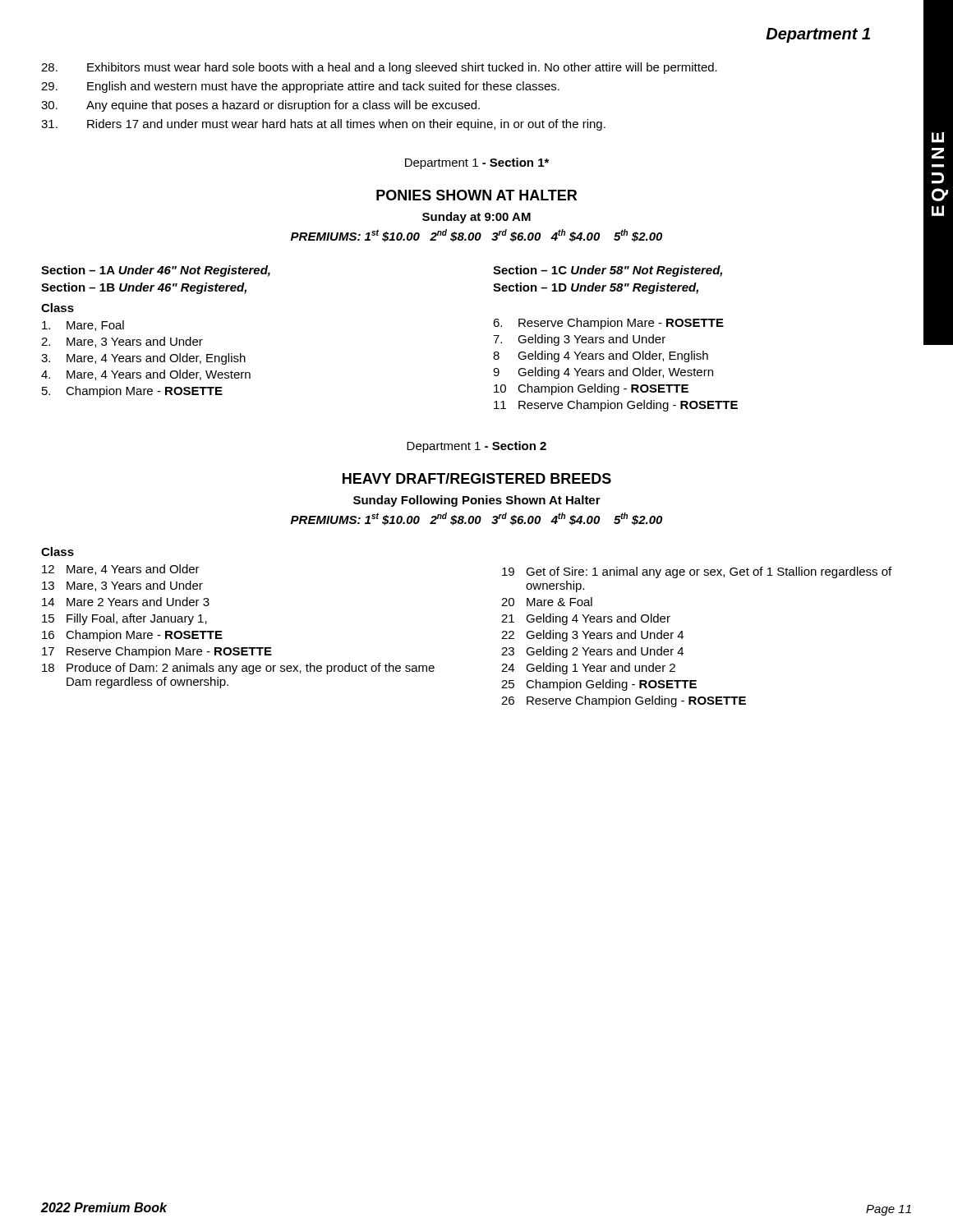
Task: Point to the passage starting "19 Get of Sire:"
Action: 707,578
